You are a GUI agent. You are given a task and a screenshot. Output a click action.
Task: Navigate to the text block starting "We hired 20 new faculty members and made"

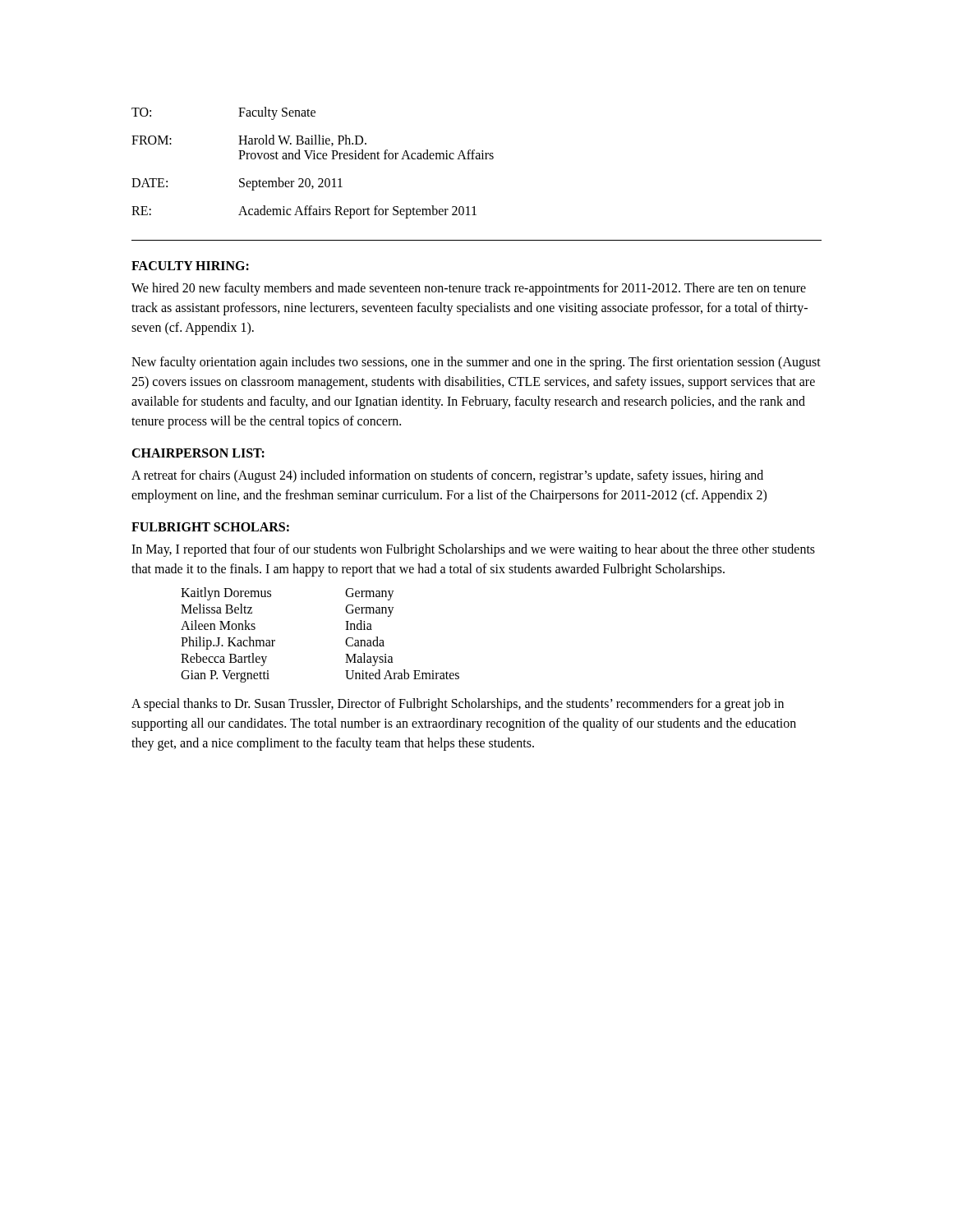tap(476, 308)
